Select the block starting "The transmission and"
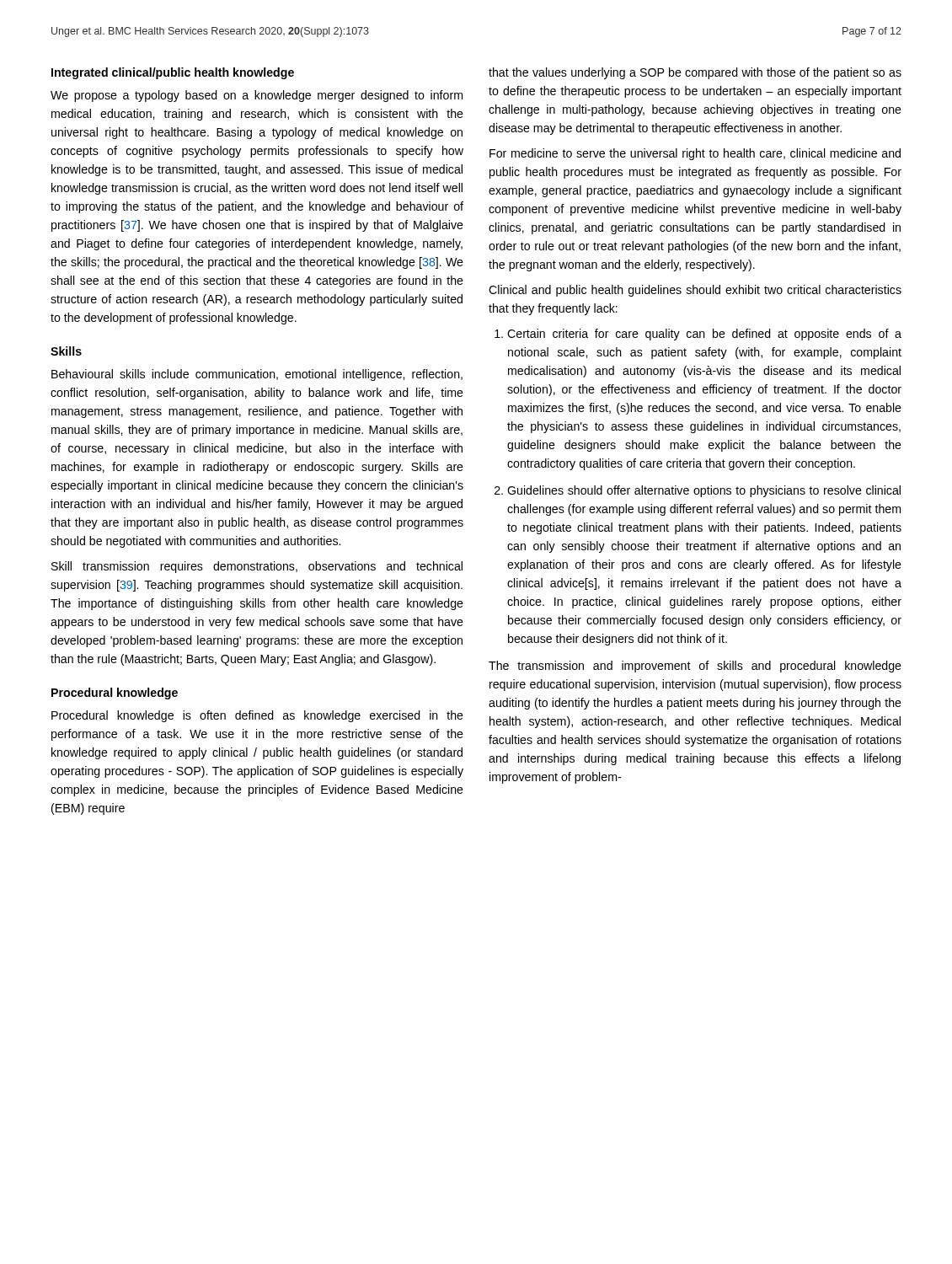 coord(695,721)
